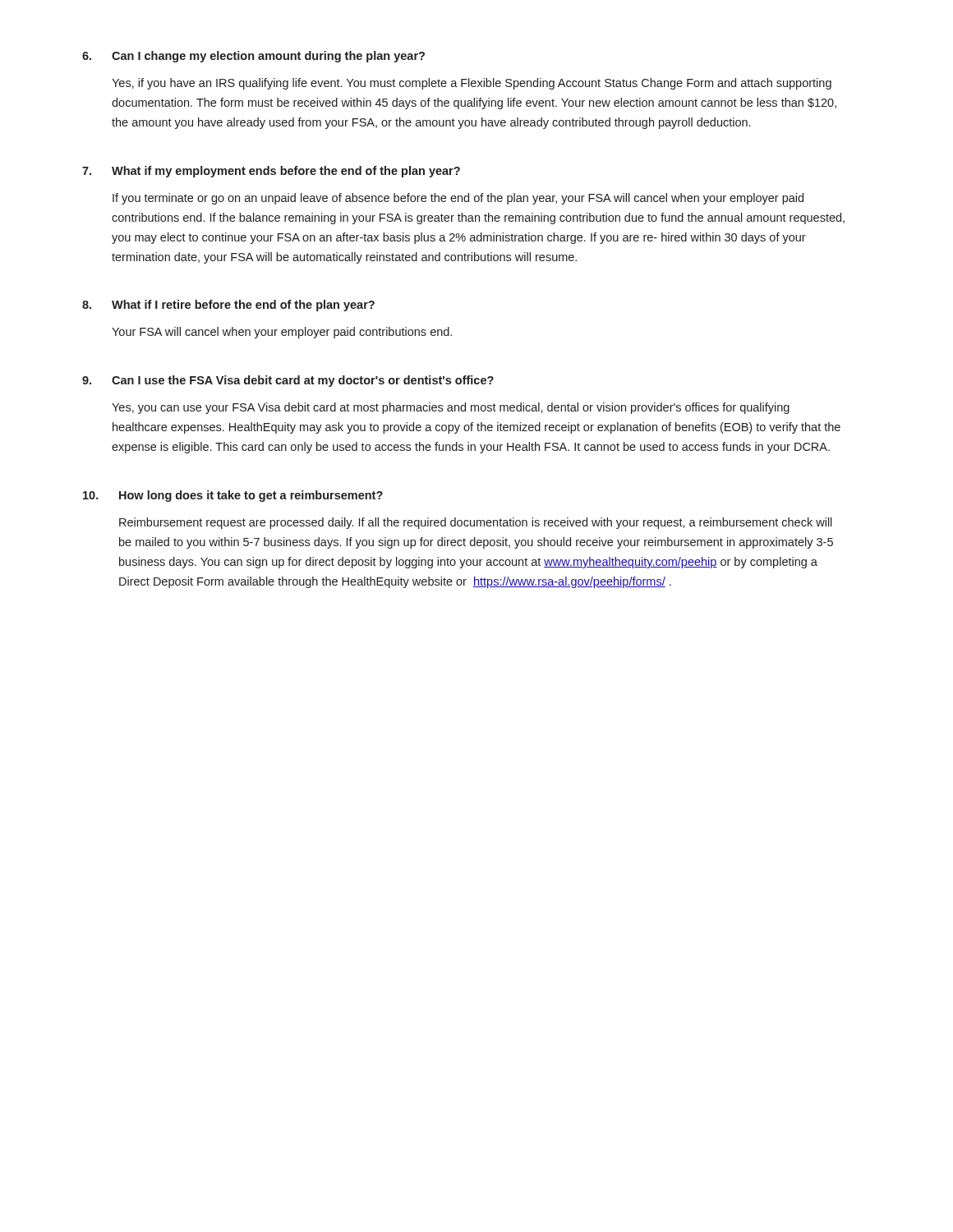Find the element starting "6. Can I change my election amount"
Image resolution: width=953 pixels, height=1232 pixels.
254,56
